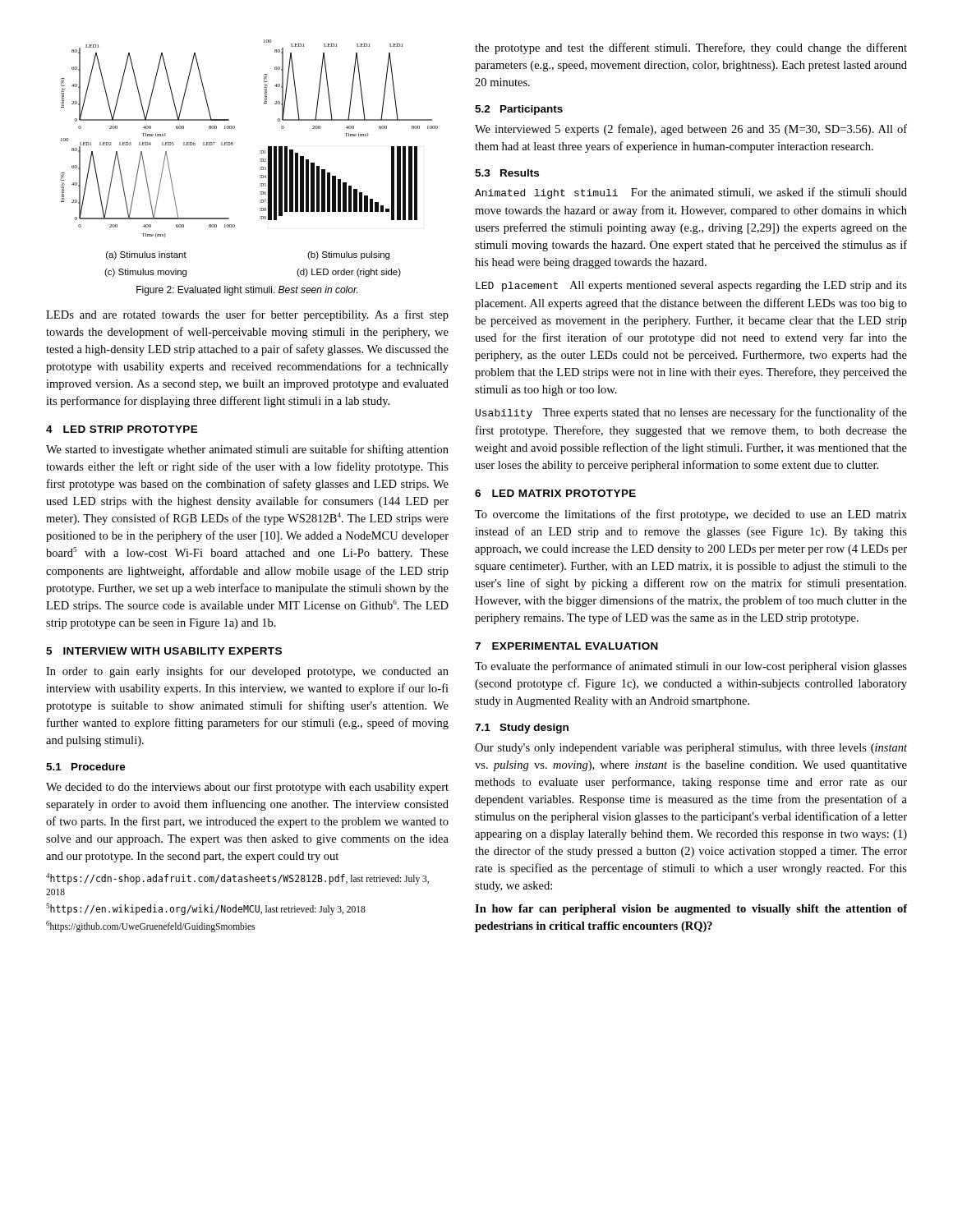Locate the section header that reads "5 Interview with Usability Experts"
The image size is (953, 1232).
click(164, 650)
